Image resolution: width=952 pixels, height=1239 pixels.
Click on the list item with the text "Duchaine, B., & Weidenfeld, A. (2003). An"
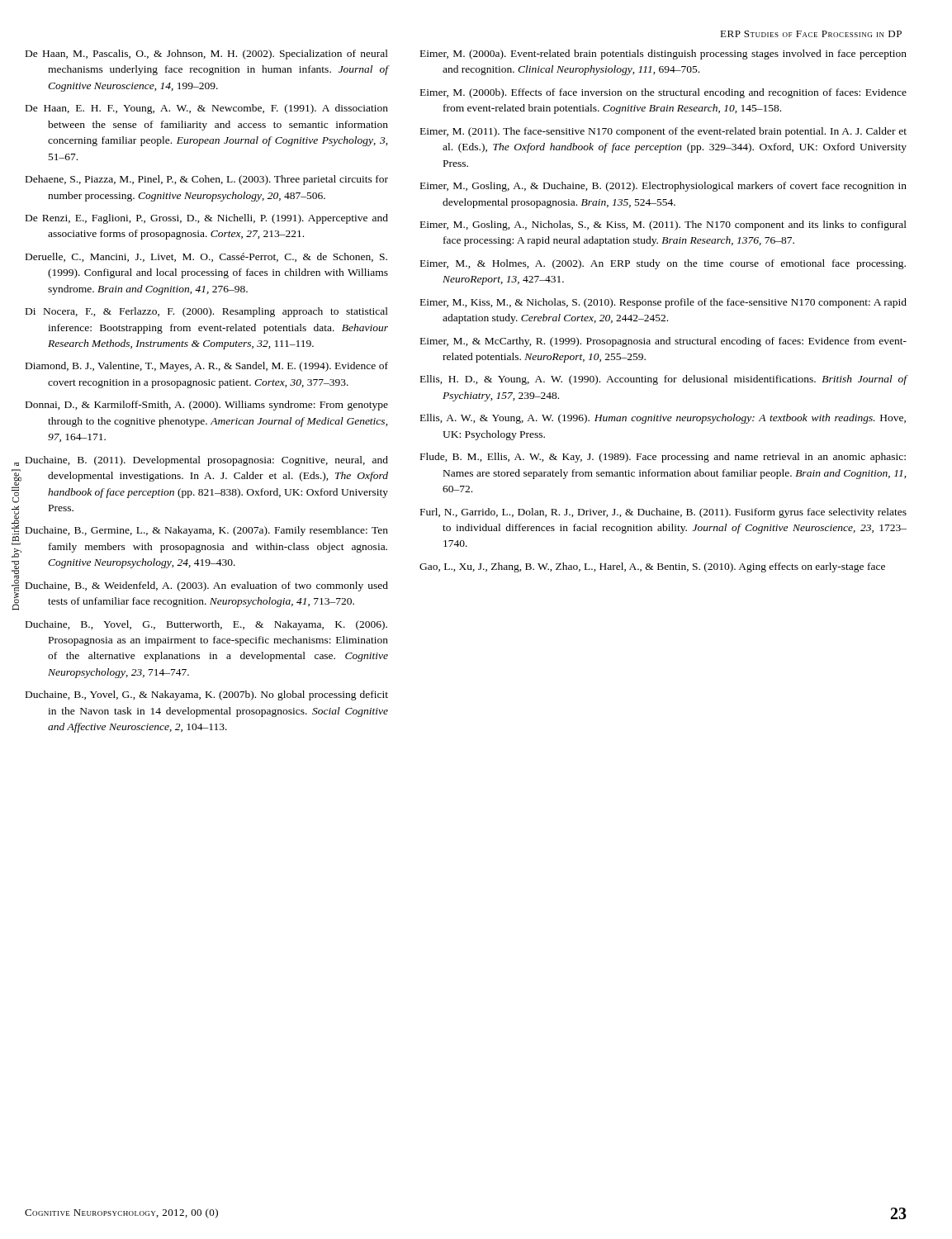tap(206, 593)
